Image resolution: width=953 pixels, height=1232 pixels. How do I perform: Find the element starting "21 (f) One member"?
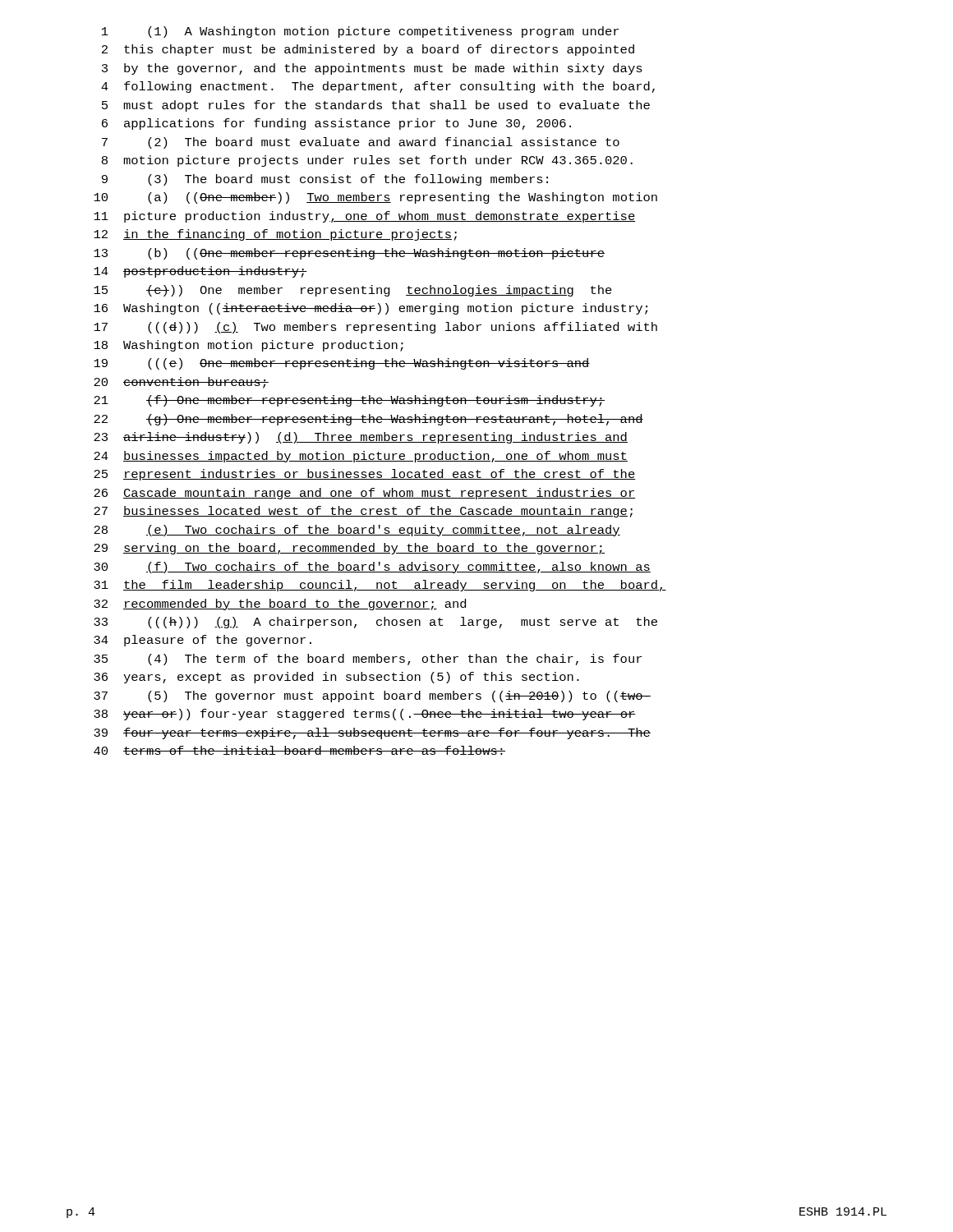[476, 401]
